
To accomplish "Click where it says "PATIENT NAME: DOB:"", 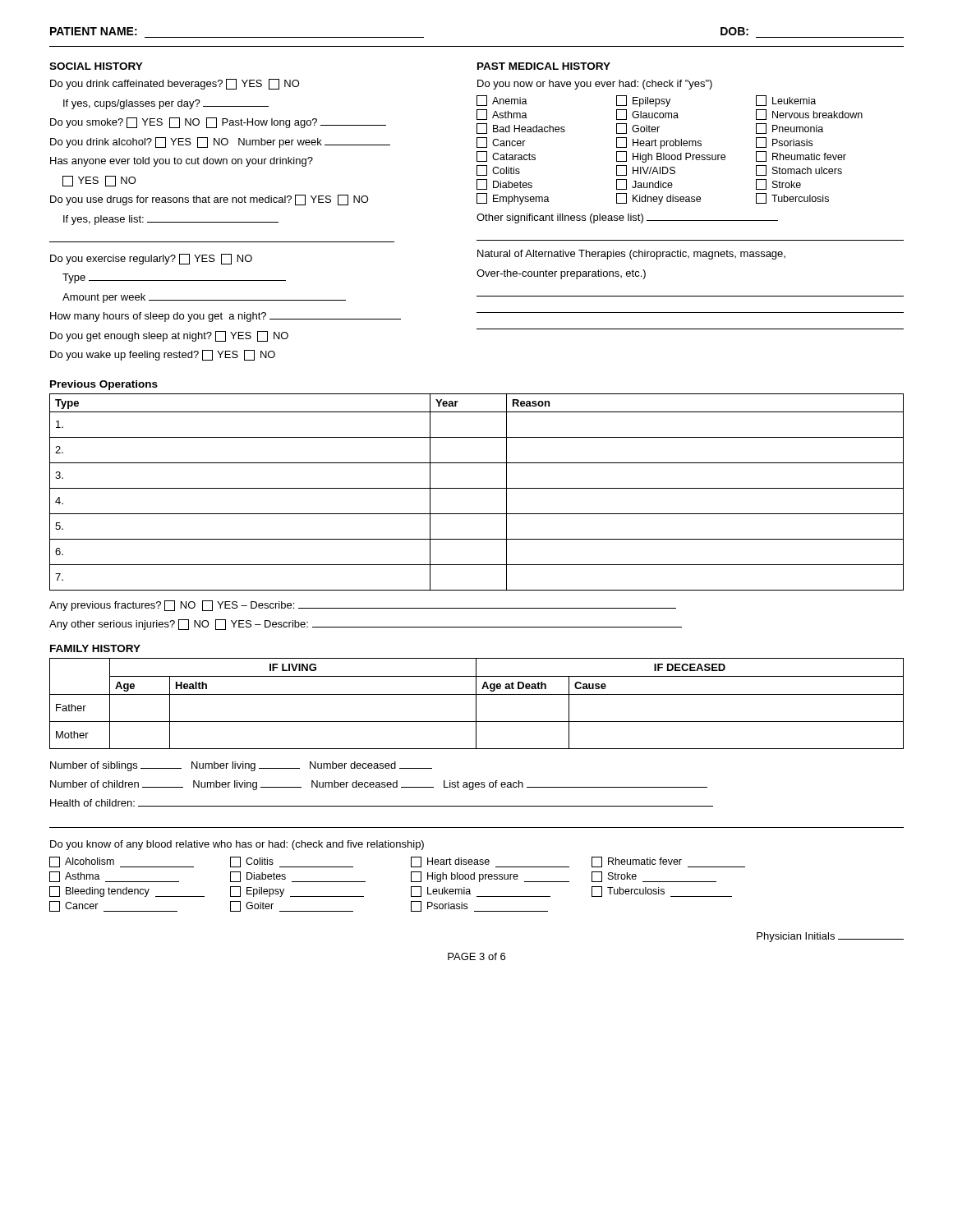I will (x=89, y=31).
